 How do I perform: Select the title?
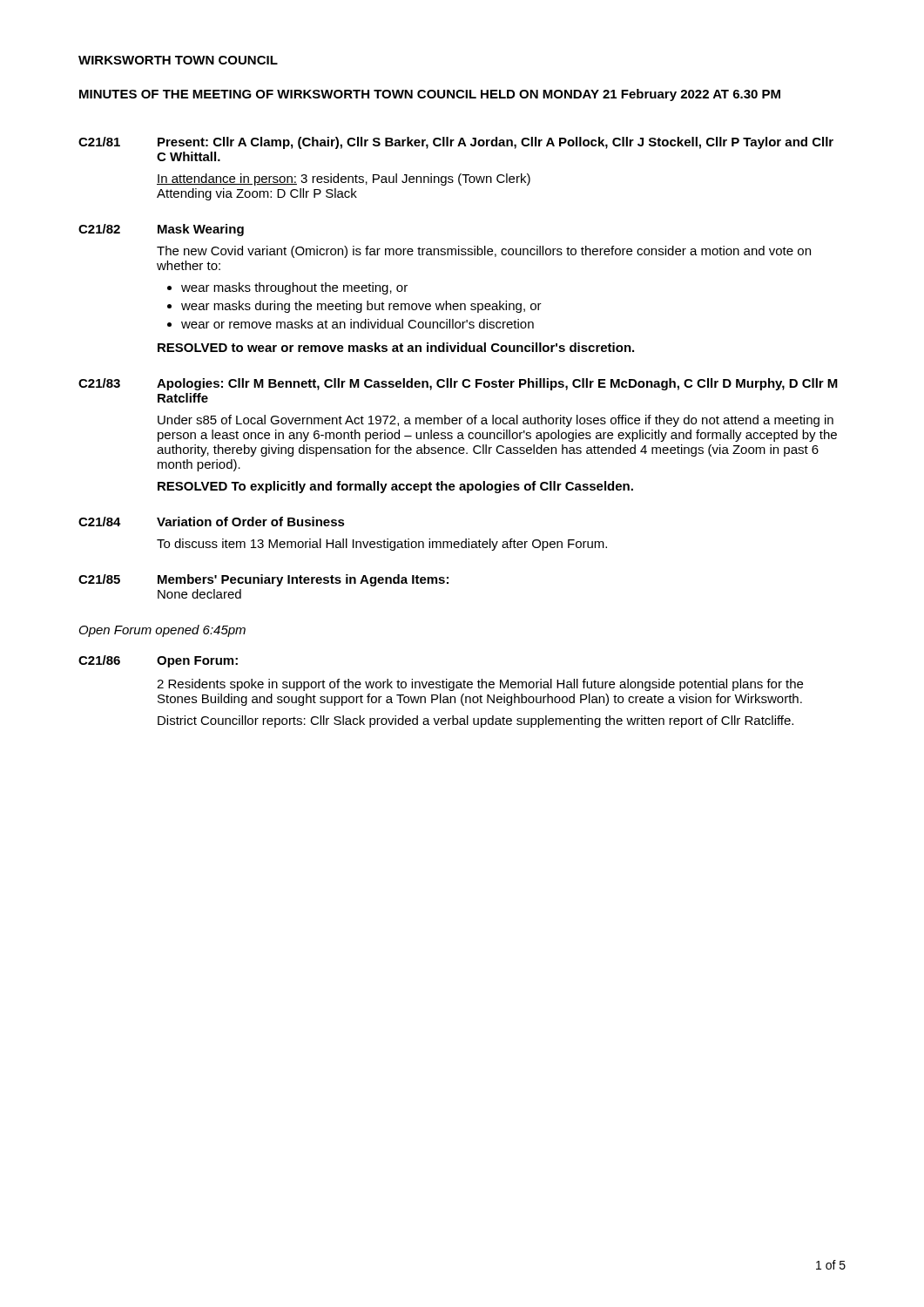pos(430,94)
